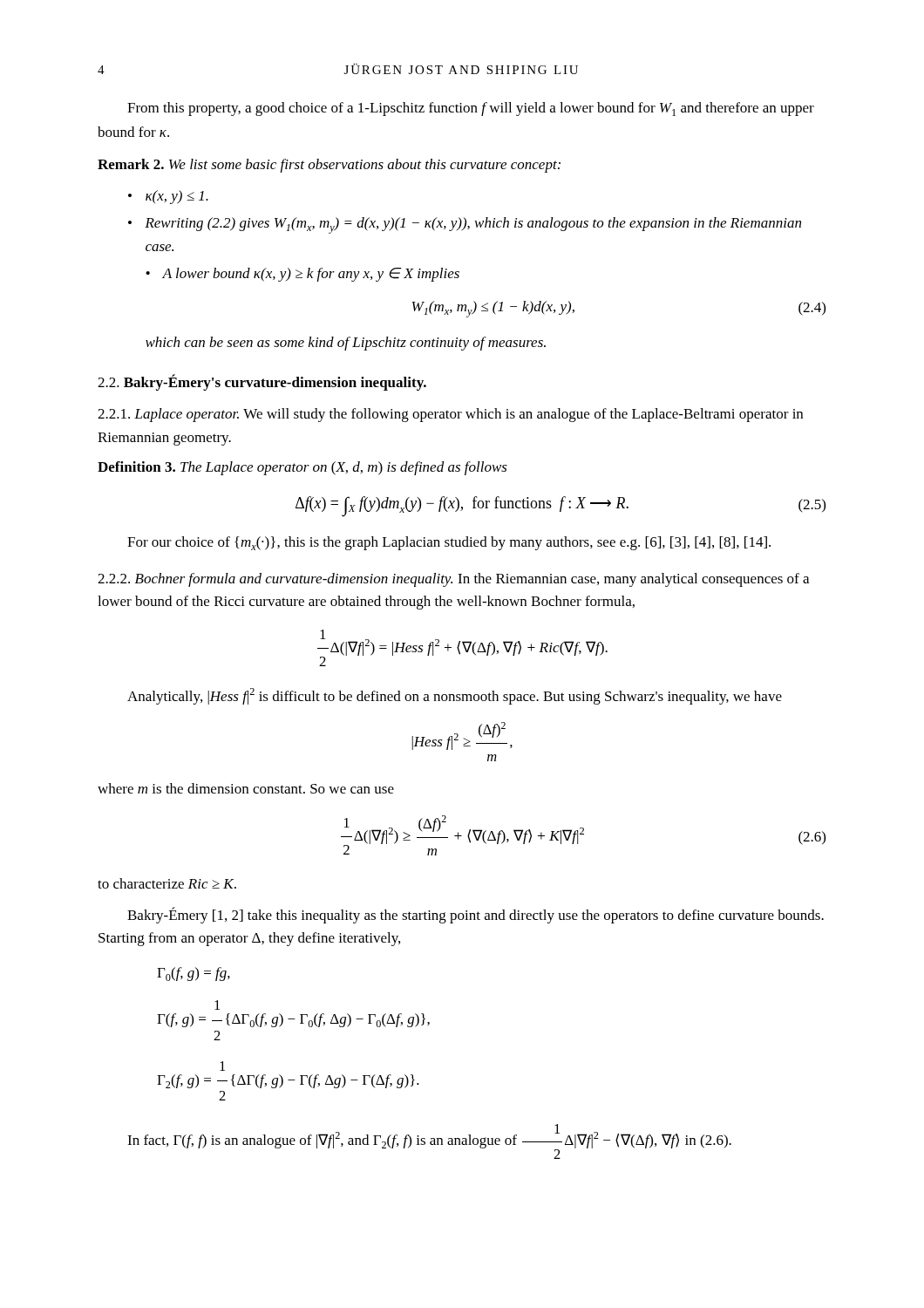Screen dimensions: 1308x924
Task: Locate the text block with the text "For our choice of {mx(·)}, this"
Action: coord(462,543)
